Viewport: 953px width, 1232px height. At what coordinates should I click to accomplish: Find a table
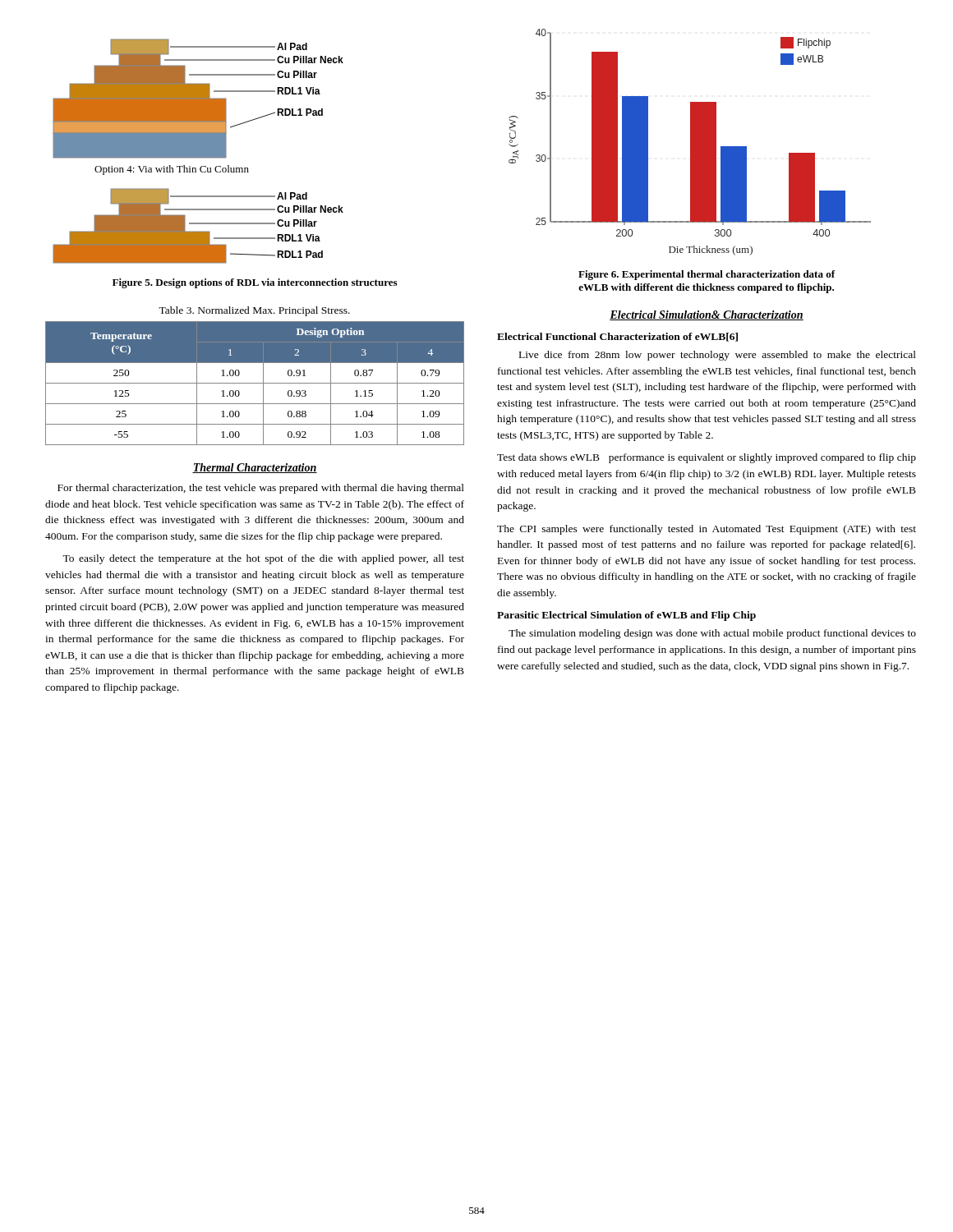click(x=255, y=383)
